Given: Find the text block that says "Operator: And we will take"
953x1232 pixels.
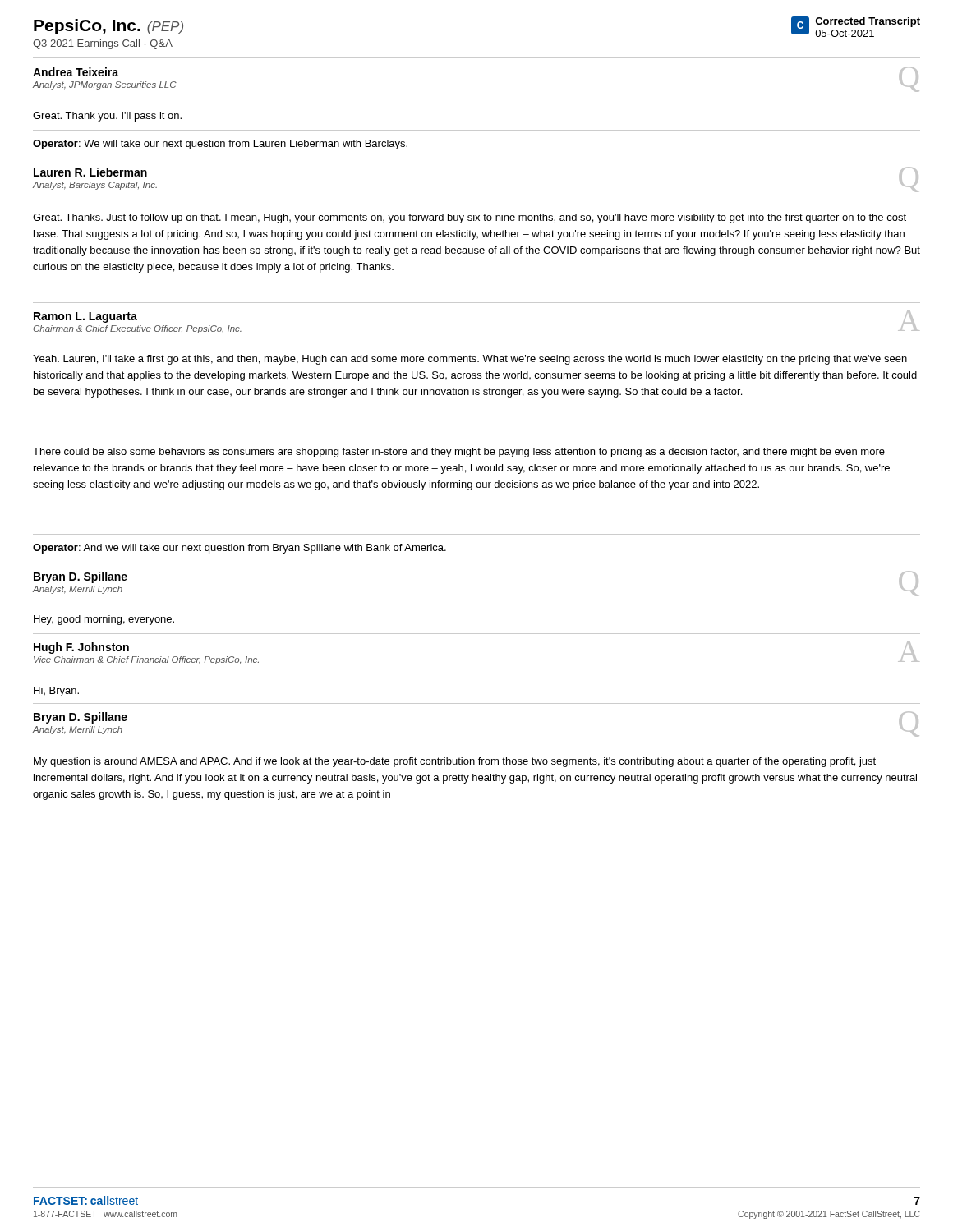Looking at the screenshot, I should pos(239,549).
